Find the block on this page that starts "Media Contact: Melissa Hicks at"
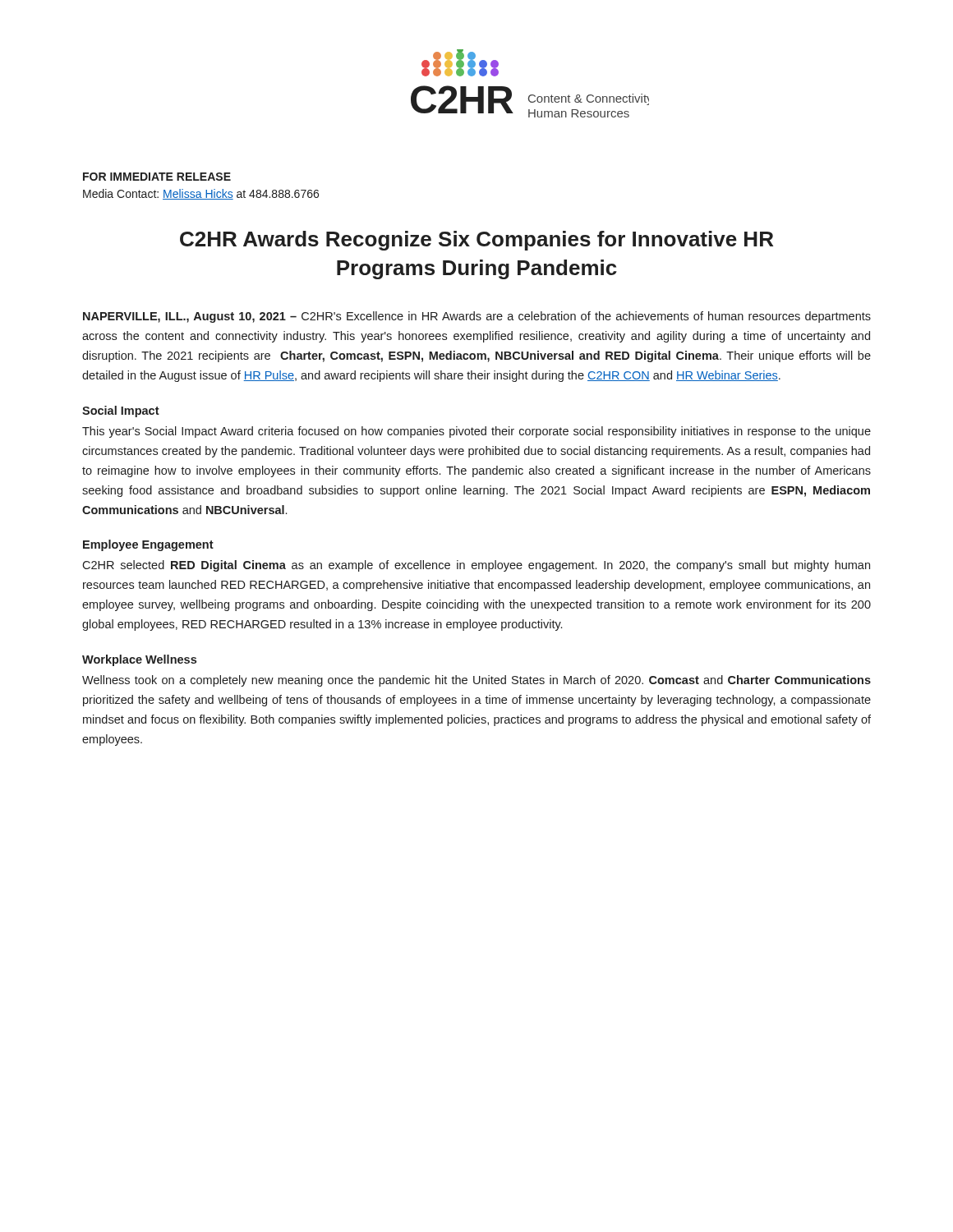This screenshot has height=1232, width=953. point(201,194)
